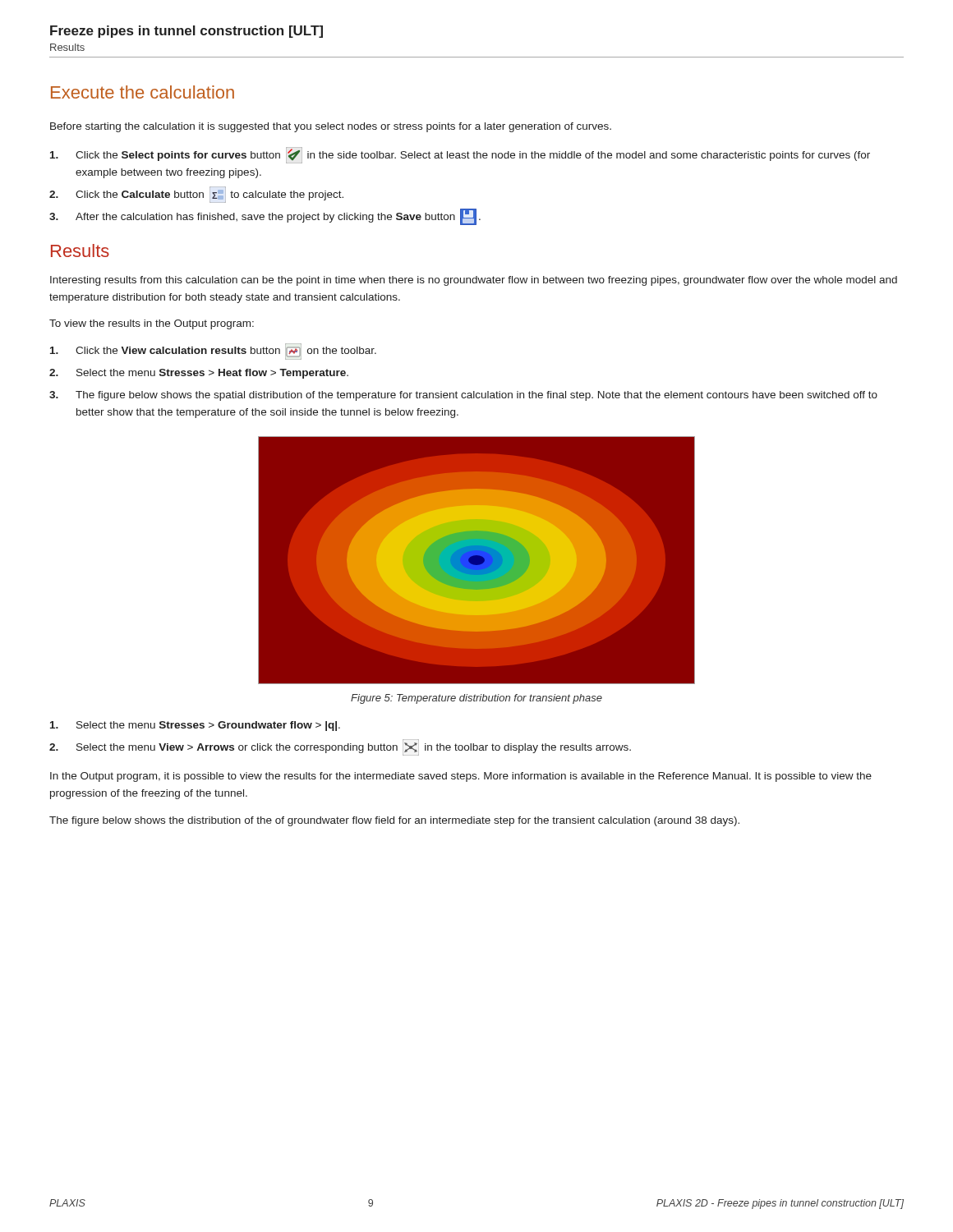Where is the passage that starts "Click the View"?

click(213, 352)
